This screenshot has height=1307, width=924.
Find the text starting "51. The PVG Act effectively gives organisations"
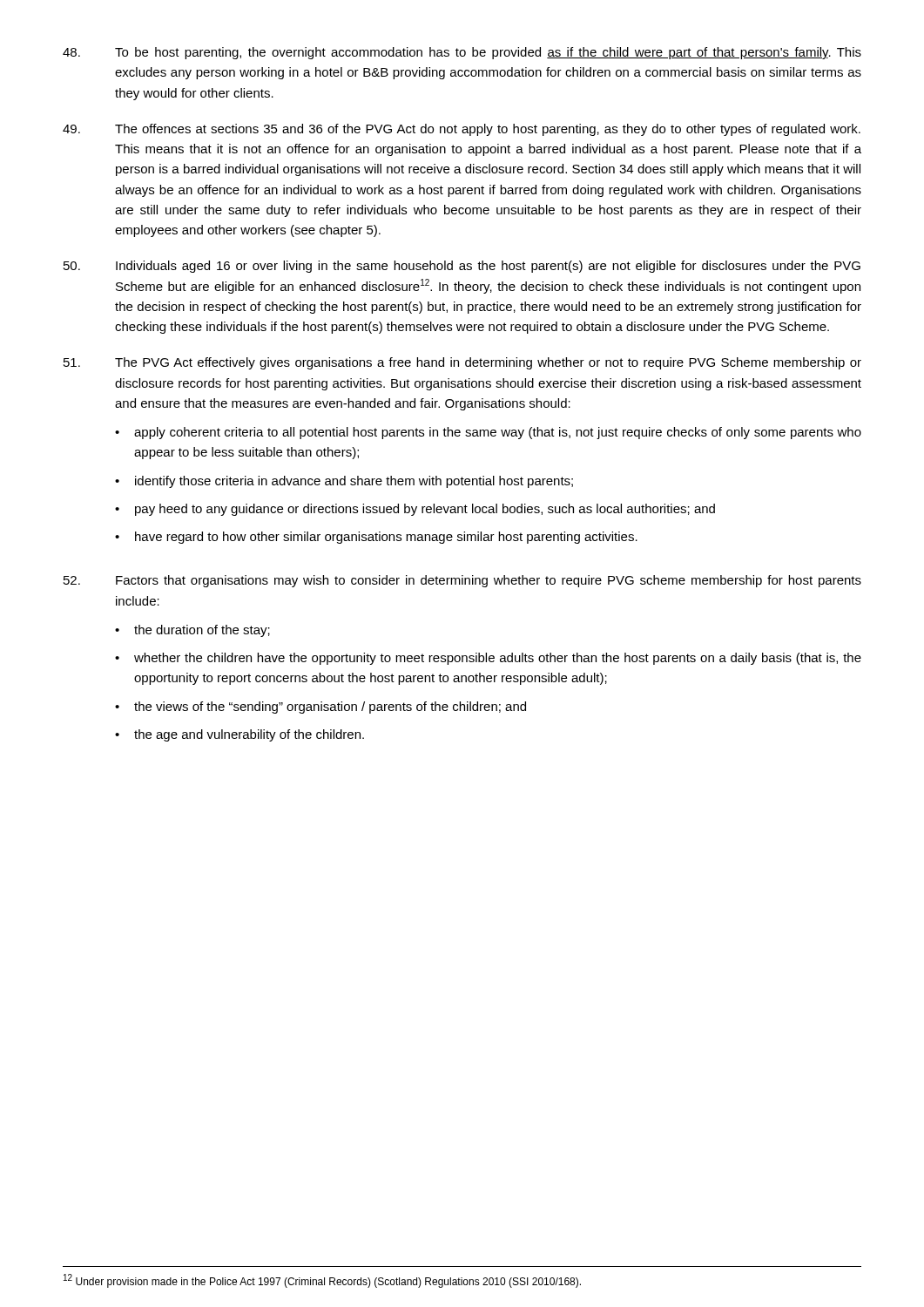coord(462,363)
